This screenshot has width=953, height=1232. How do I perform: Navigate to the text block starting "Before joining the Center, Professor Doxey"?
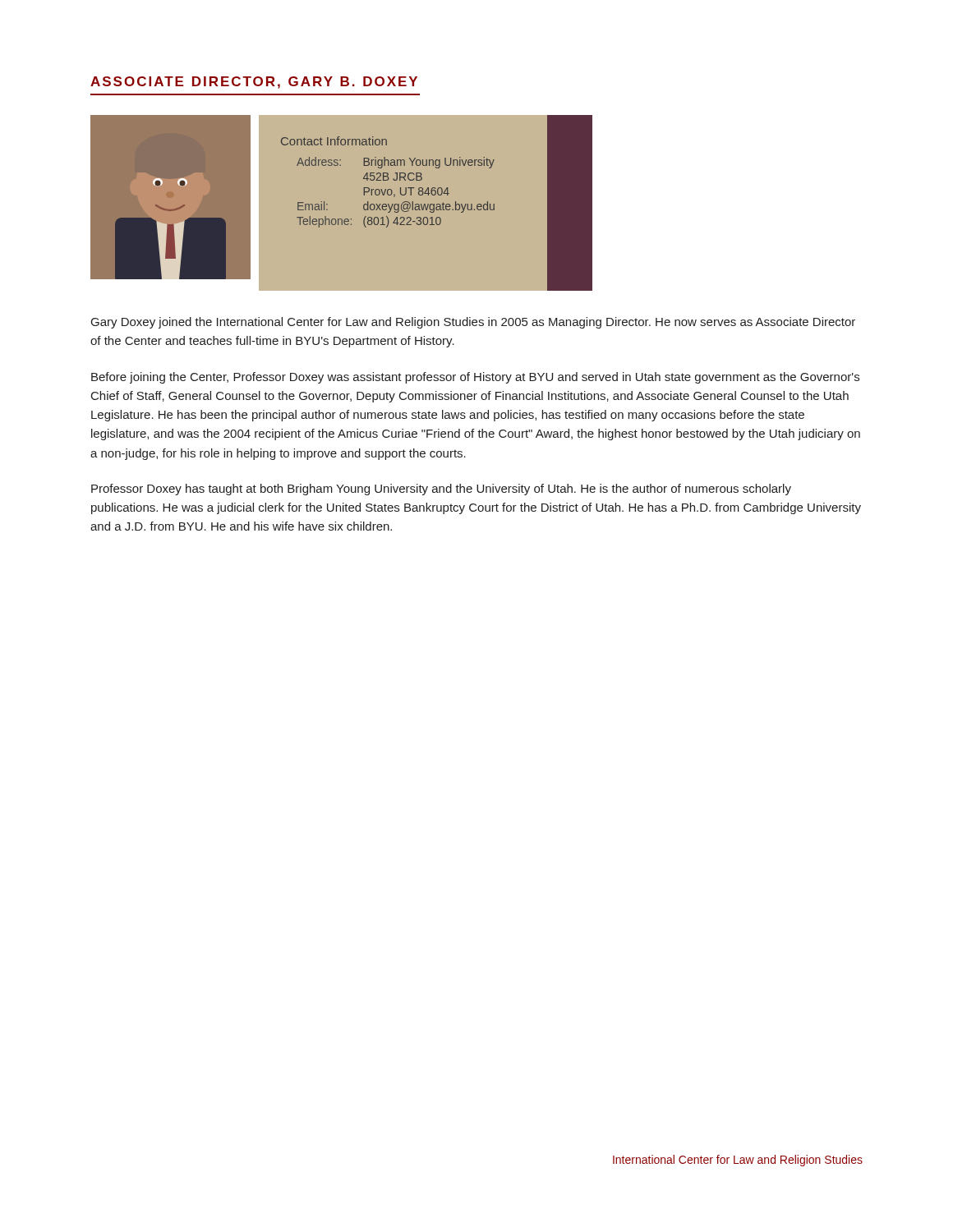[475, 414]
